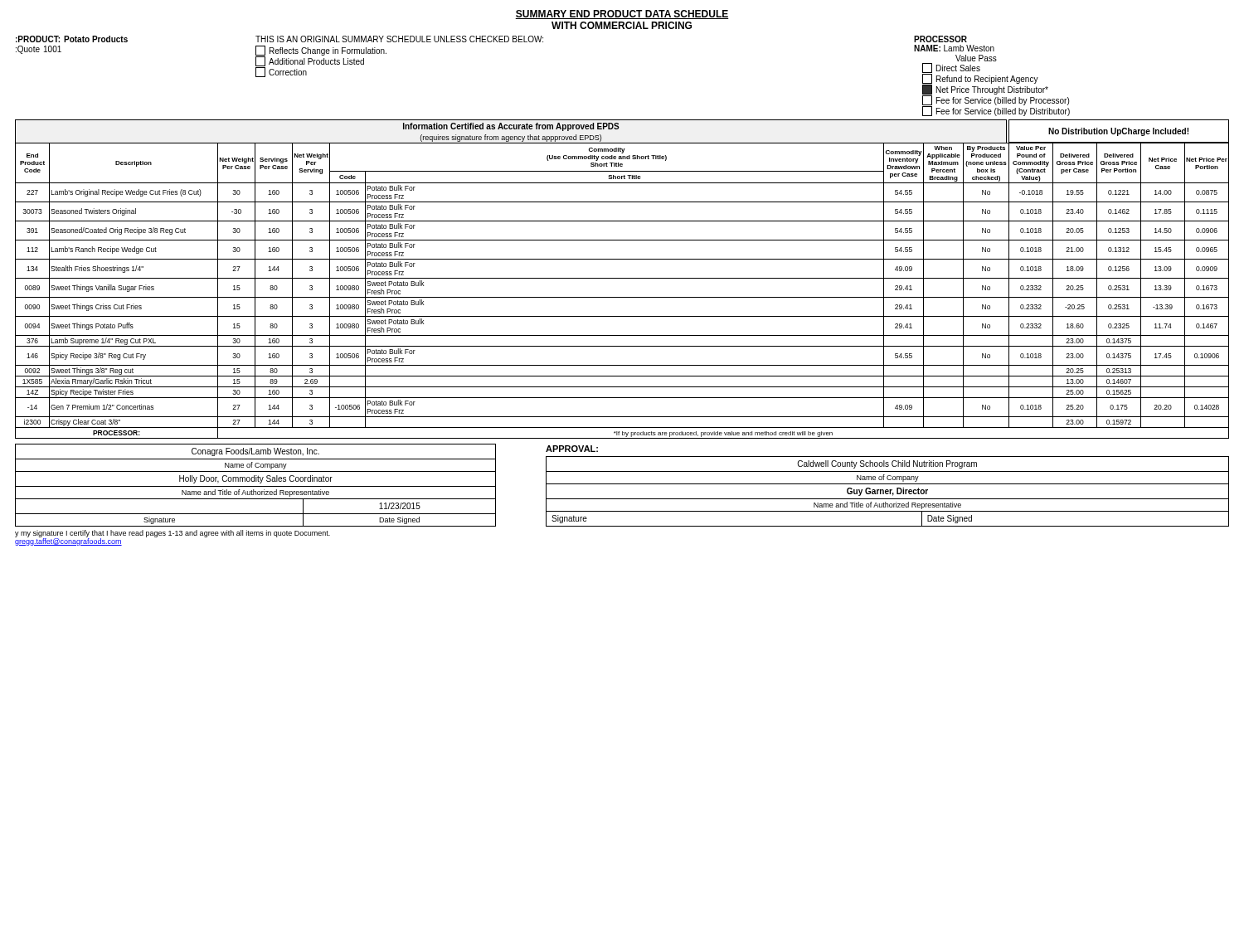Click the passage that begins "APPROVAL: Caldwell County Schools Child"
This screenshot has width=1244, height=952.
tap(887, 485)
